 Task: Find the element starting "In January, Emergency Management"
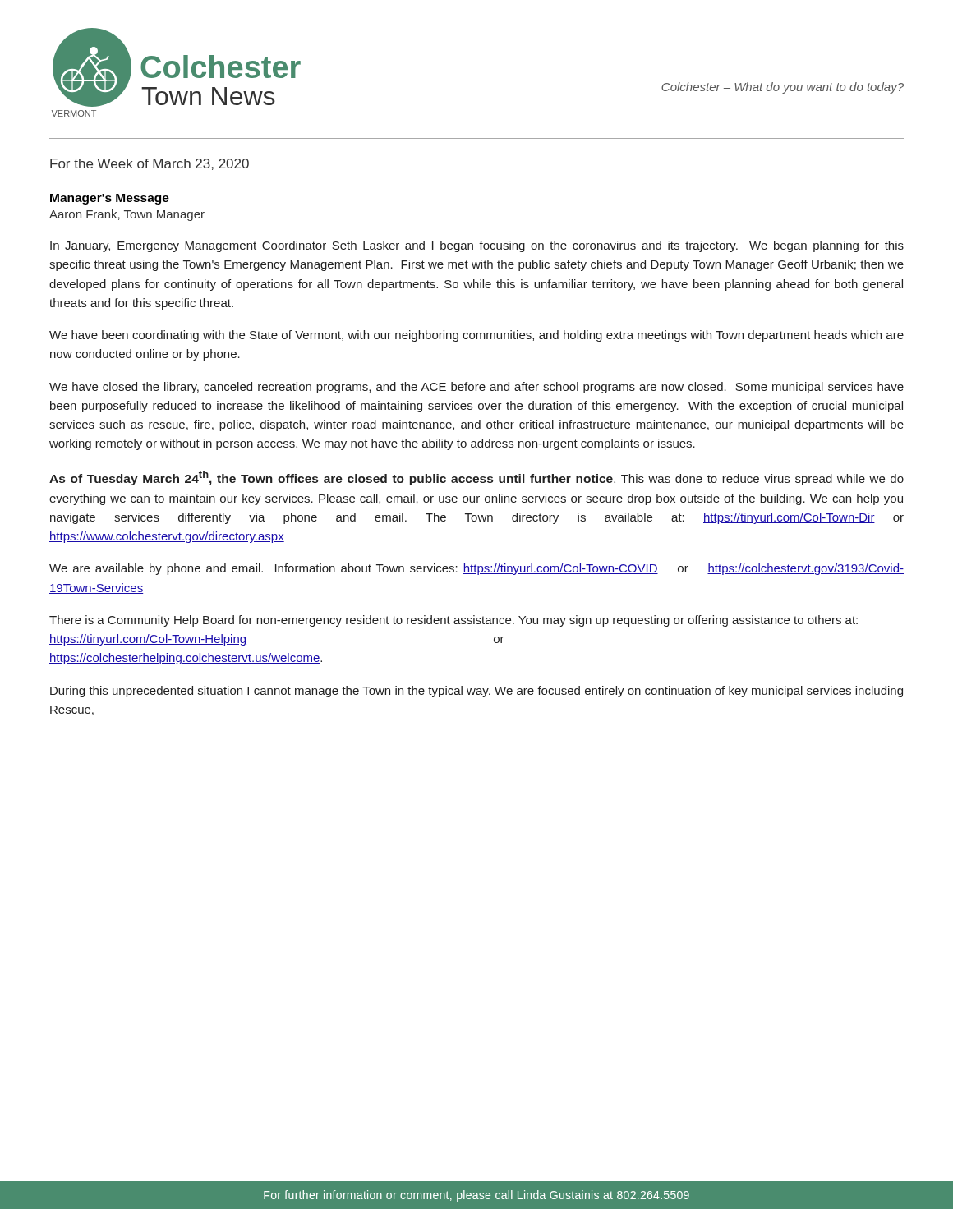coord(476,274)
